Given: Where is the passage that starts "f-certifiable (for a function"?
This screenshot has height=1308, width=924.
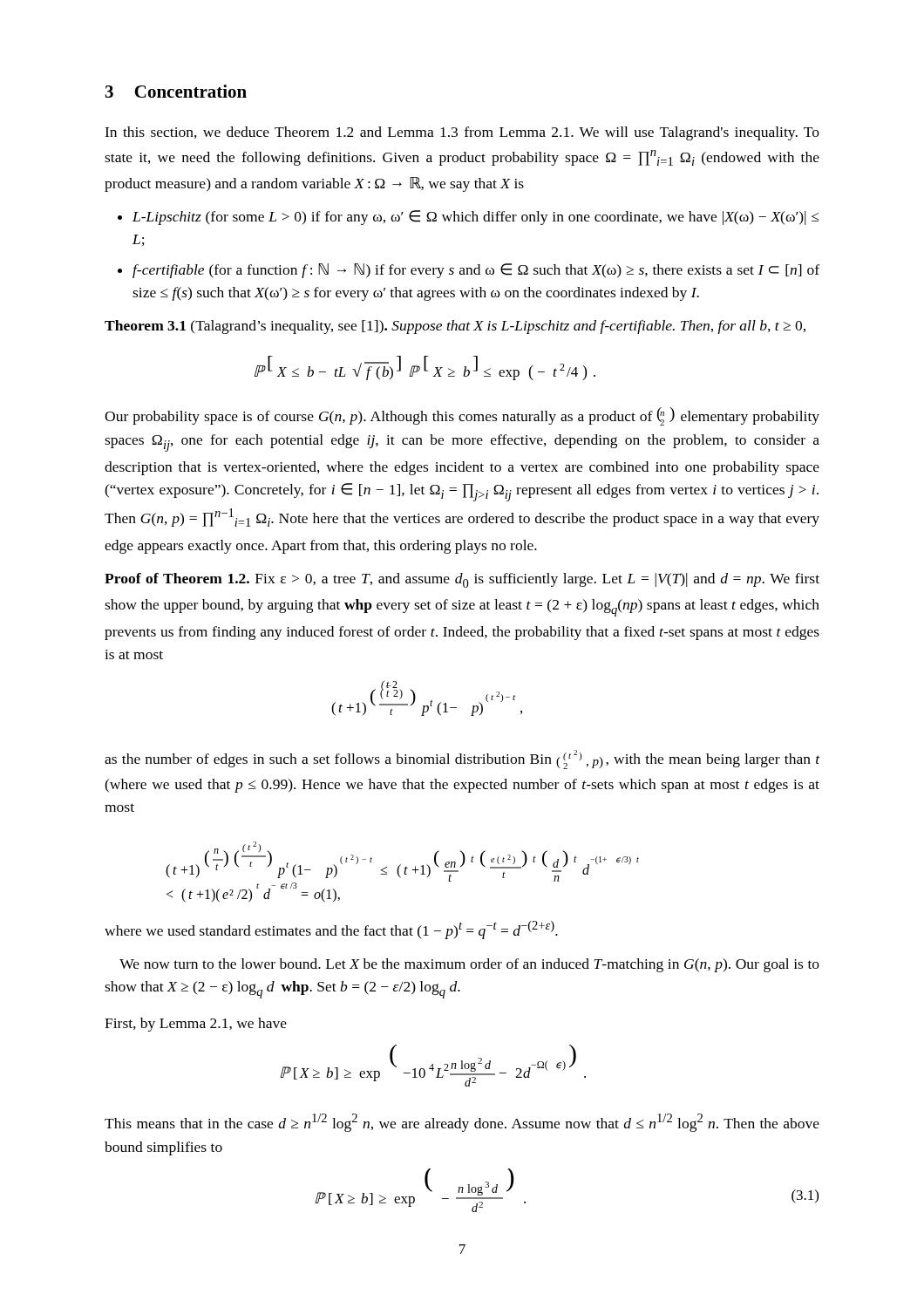Looking at the screenshot, I should [476, 281].
